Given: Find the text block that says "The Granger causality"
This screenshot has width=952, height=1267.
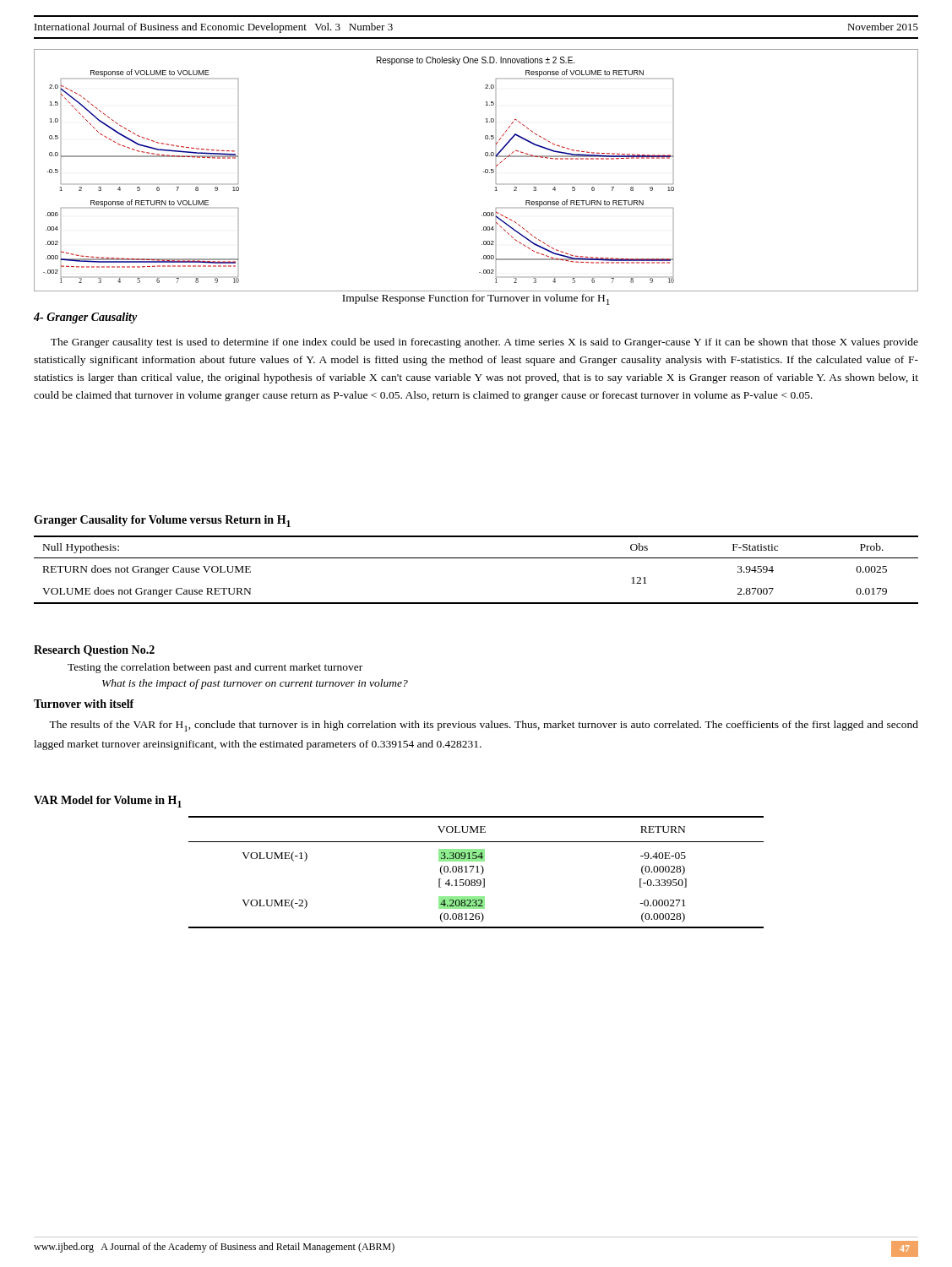Looking at the screenshot, I should (x=476, y=368).
